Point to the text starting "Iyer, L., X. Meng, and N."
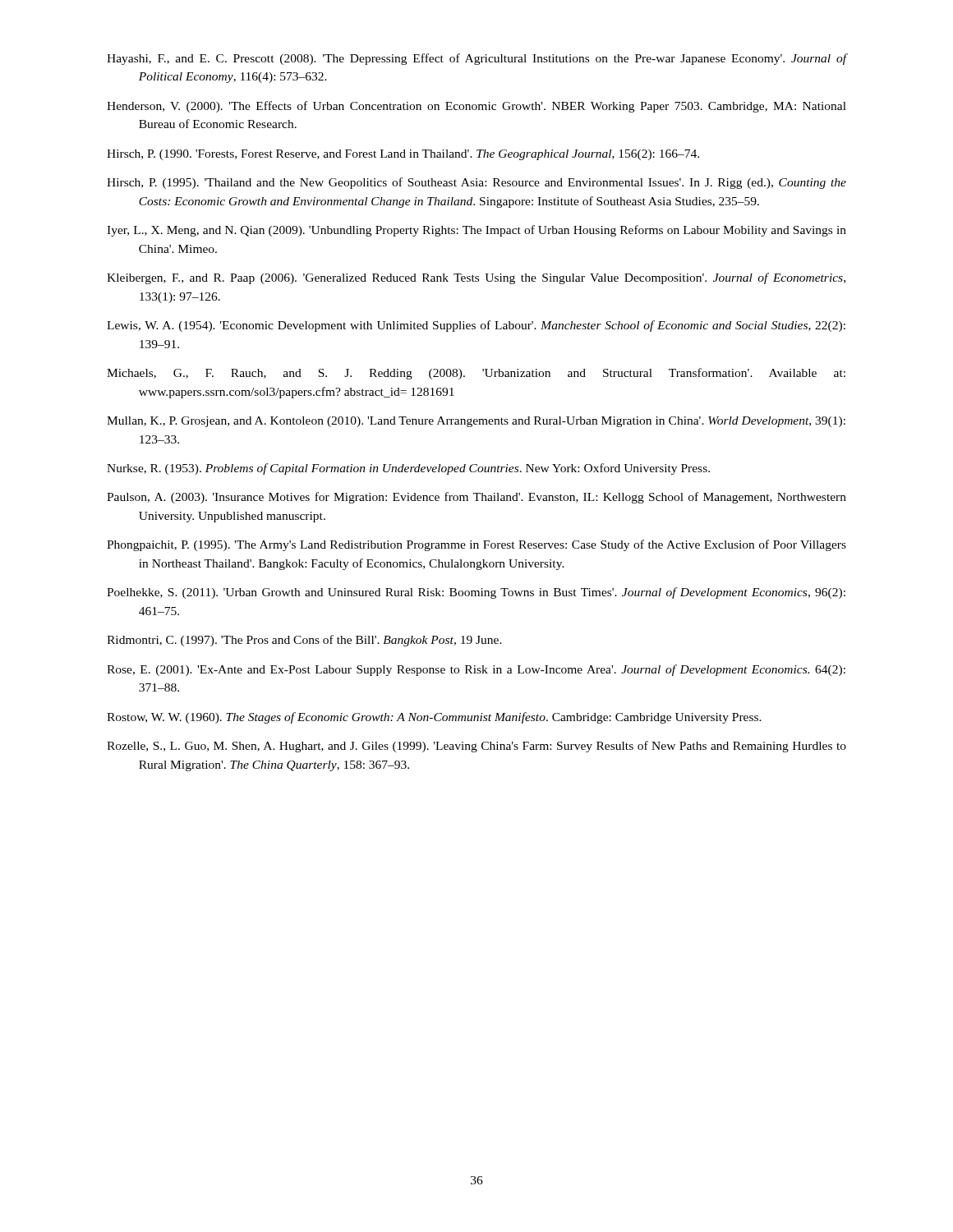This screenshot has height=1232, width=953. 476,239
